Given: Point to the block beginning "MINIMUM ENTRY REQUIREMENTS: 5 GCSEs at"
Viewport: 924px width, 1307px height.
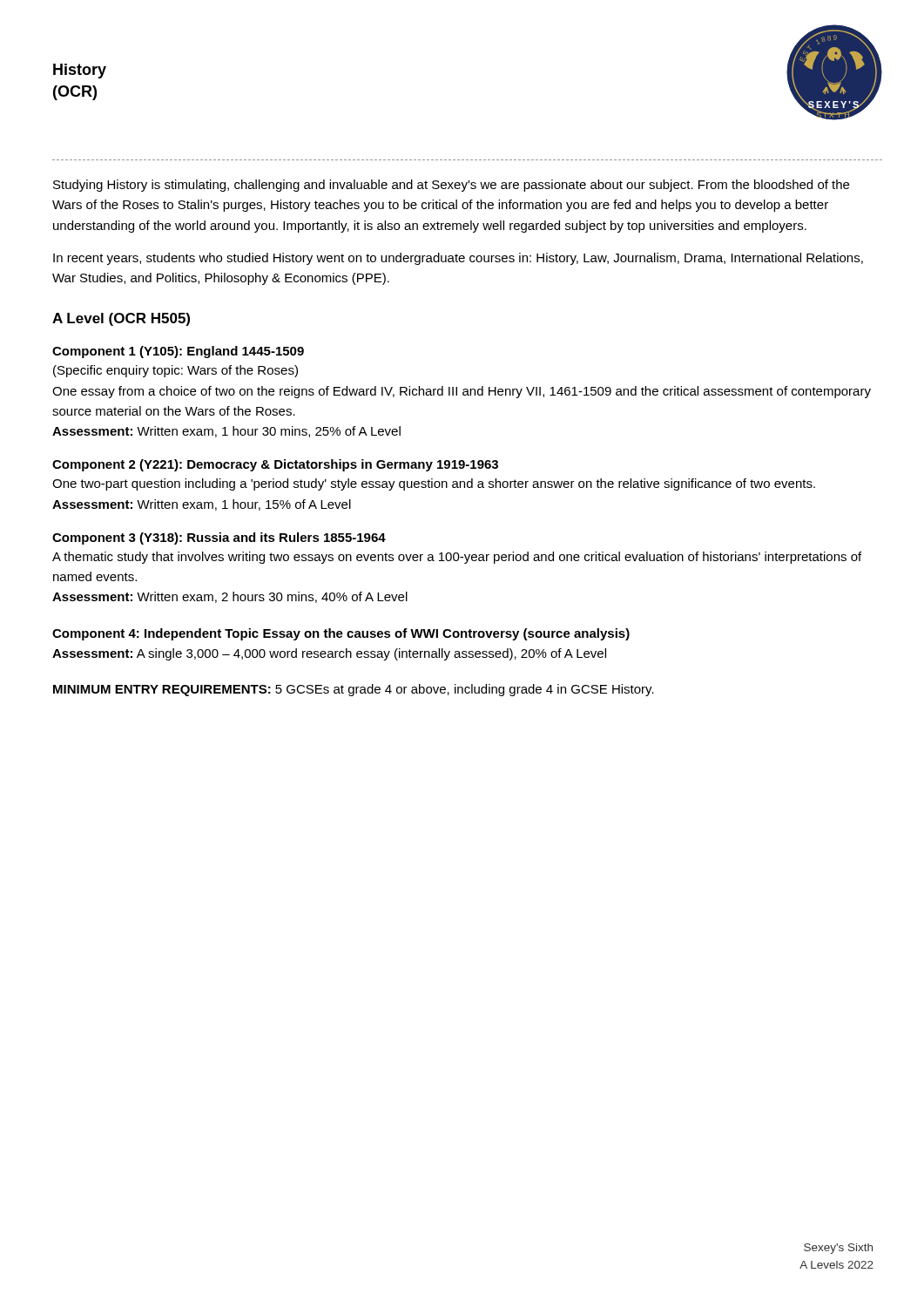Looking at the screenshot, I should click(x=353, y=689).
